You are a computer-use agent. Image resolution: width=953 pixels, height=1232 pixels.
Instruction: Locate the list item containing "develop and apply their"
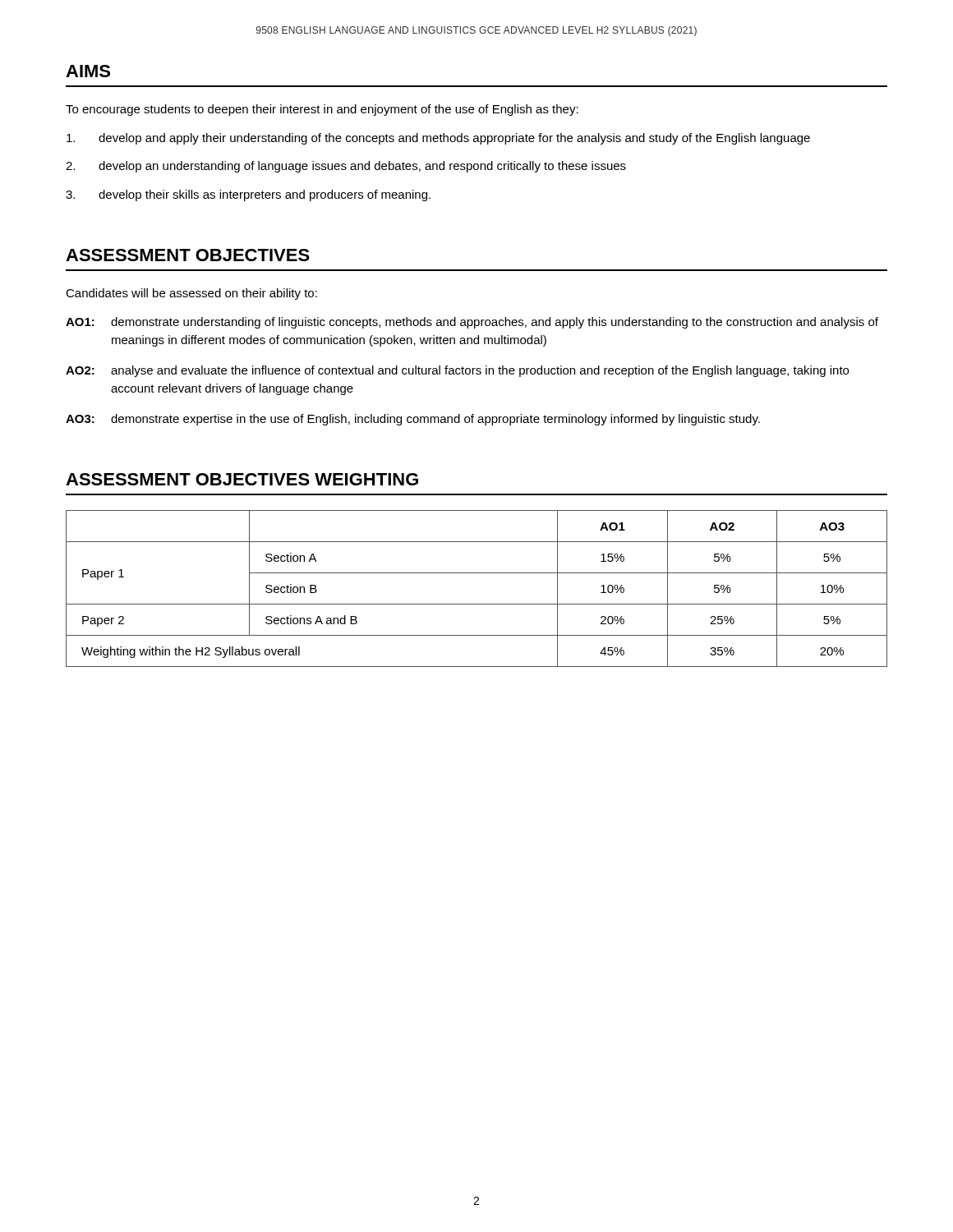pos(438,138)
